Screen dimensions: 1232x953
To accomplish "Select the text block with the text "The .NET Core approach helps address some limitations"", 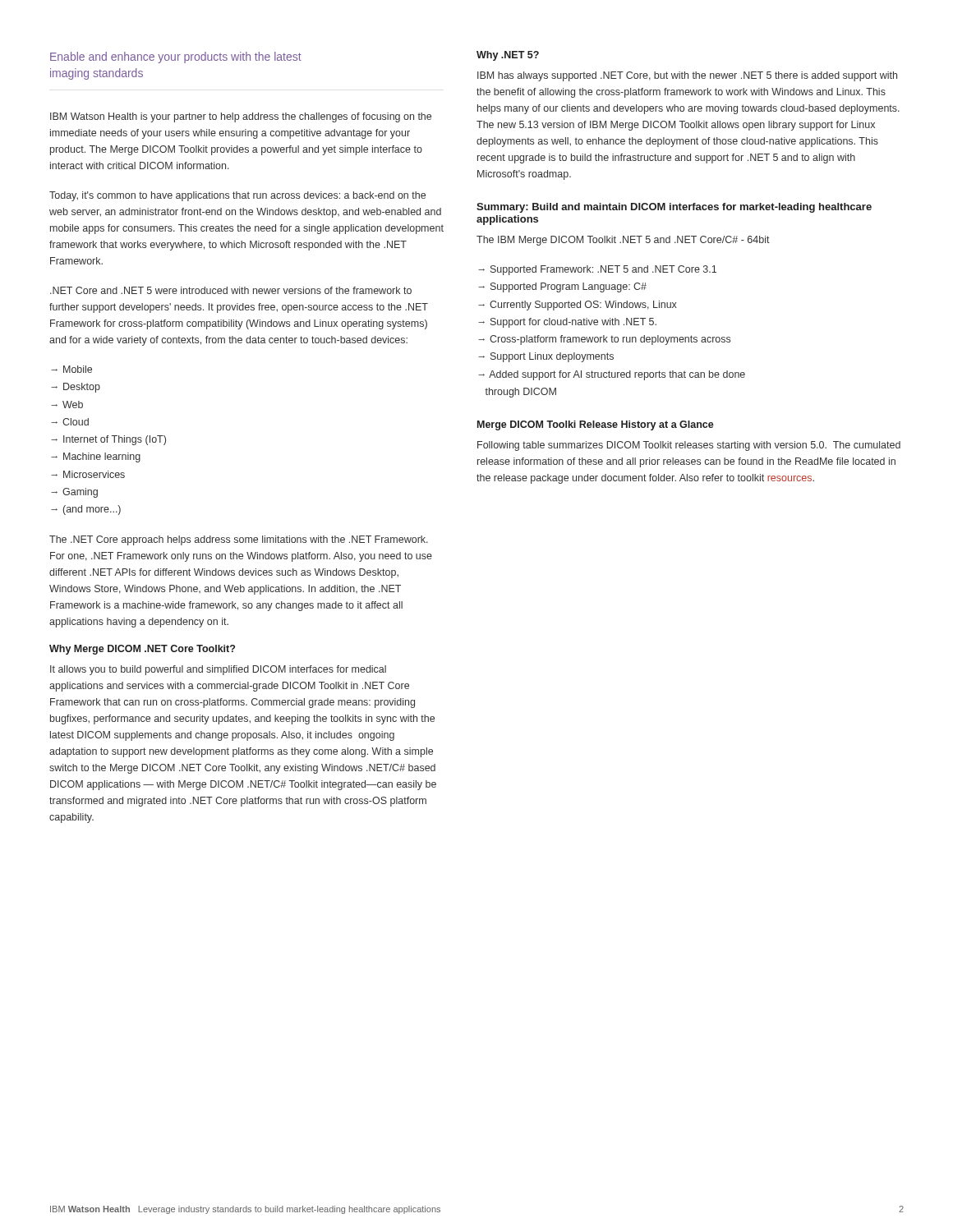I will tap(241, 581).
